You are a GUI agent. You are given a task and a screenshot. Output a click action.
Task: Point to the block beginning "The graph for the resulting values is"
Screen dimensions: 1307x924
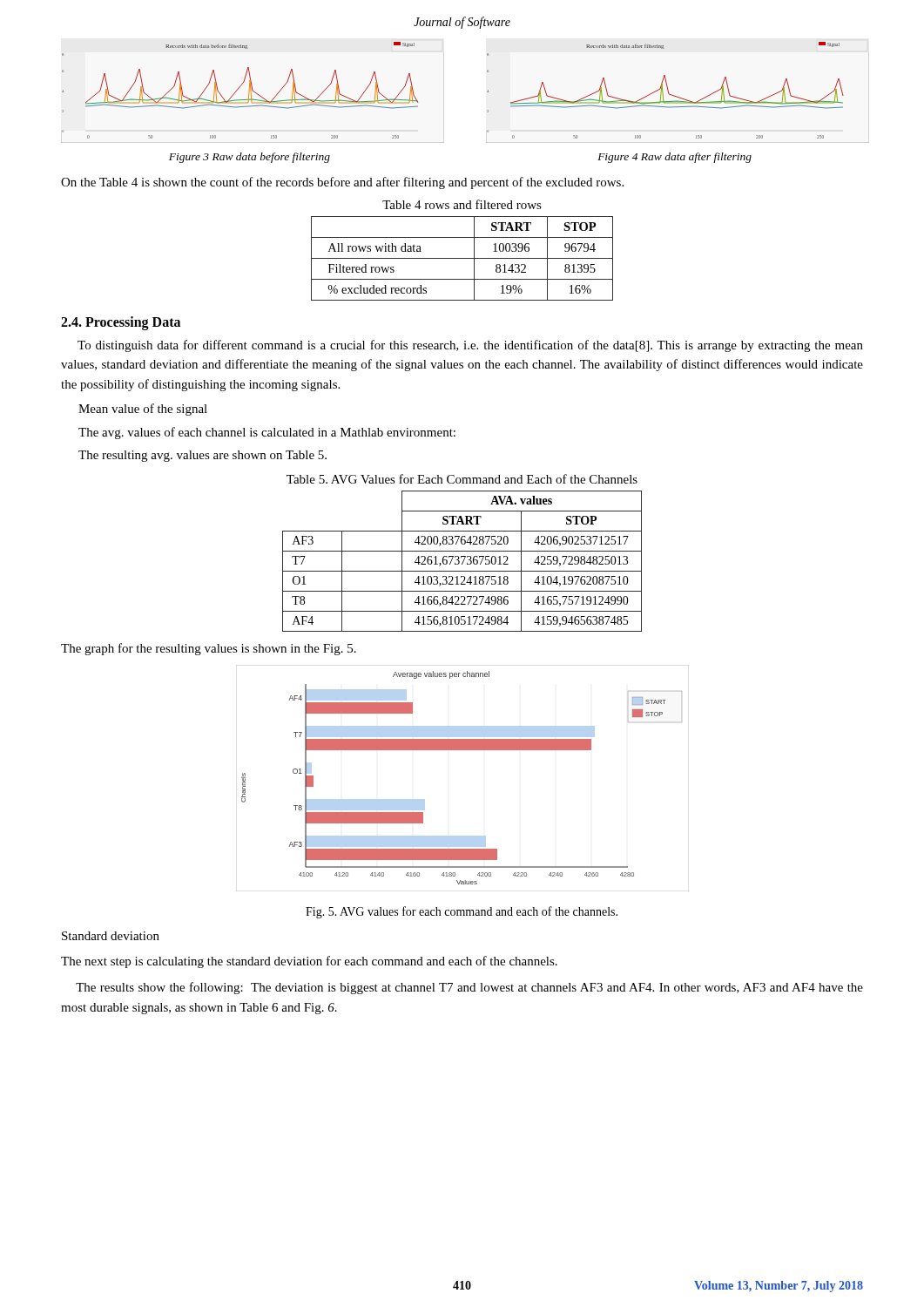209,648
